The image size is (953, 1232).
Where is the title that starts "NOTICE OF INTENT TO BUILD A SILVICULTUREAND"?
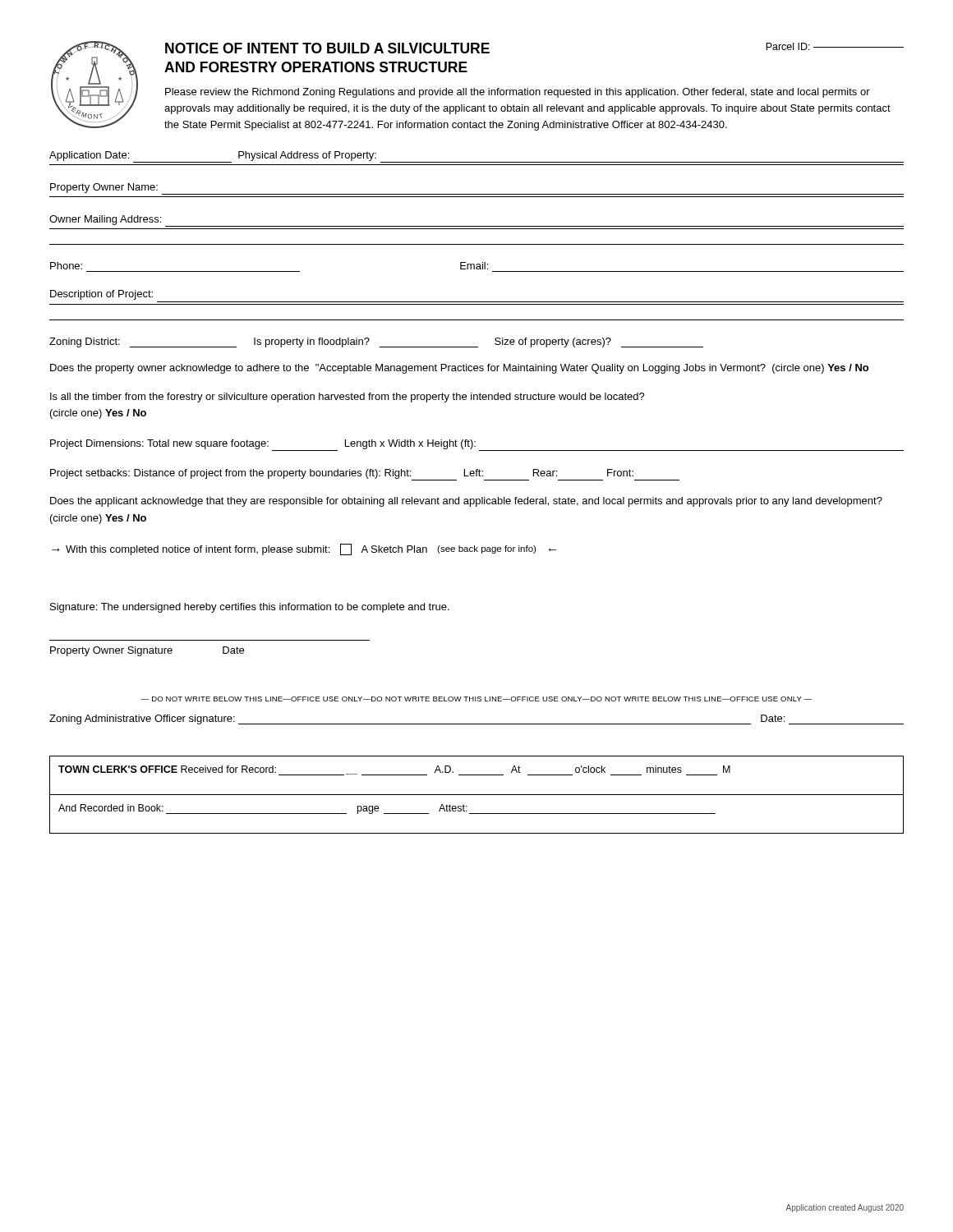pyautogui.click(x=327, y=58)
